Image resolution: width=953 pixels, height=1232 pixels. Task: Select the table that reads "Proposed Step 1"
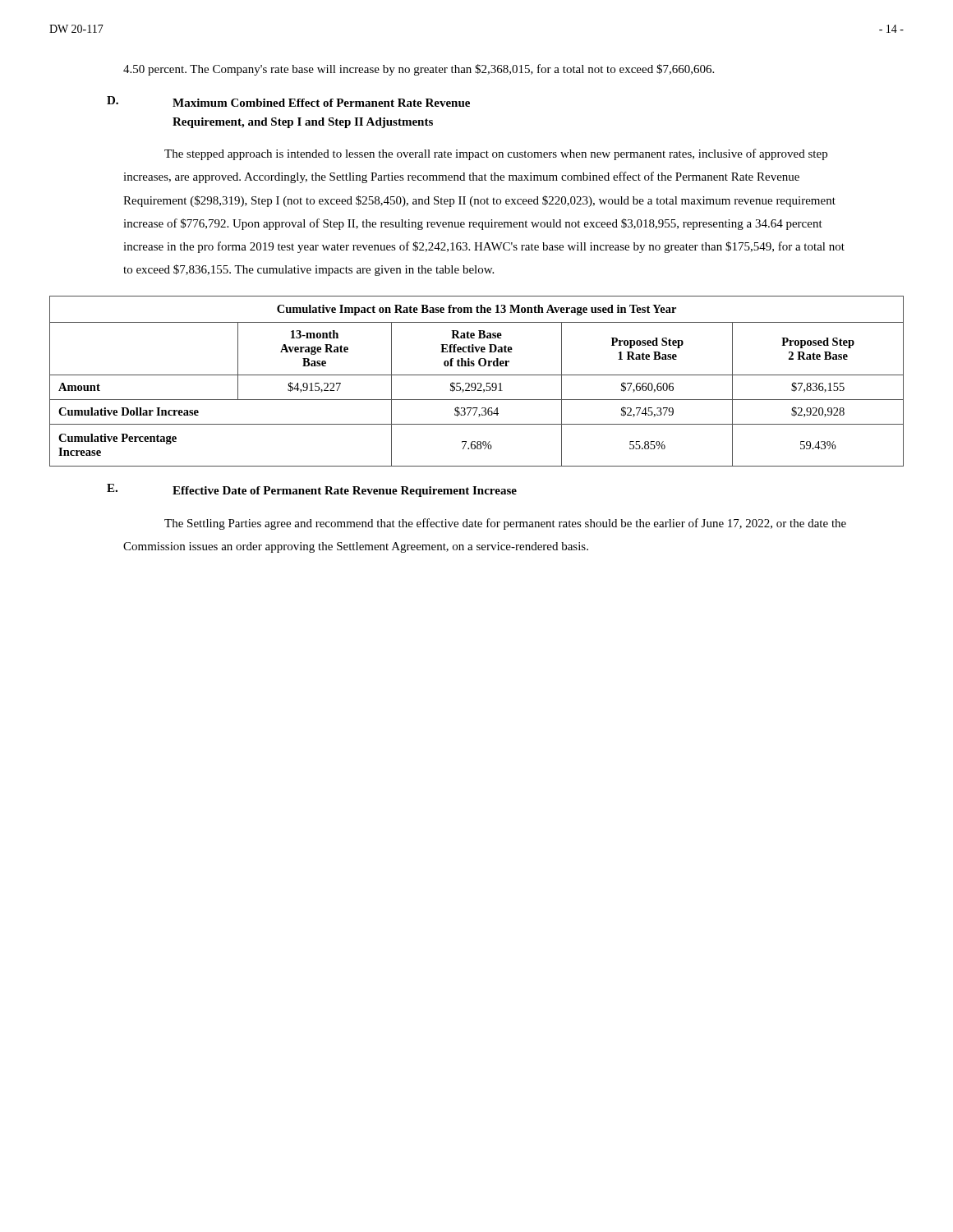pyautogui.click(x=476, y=381)
